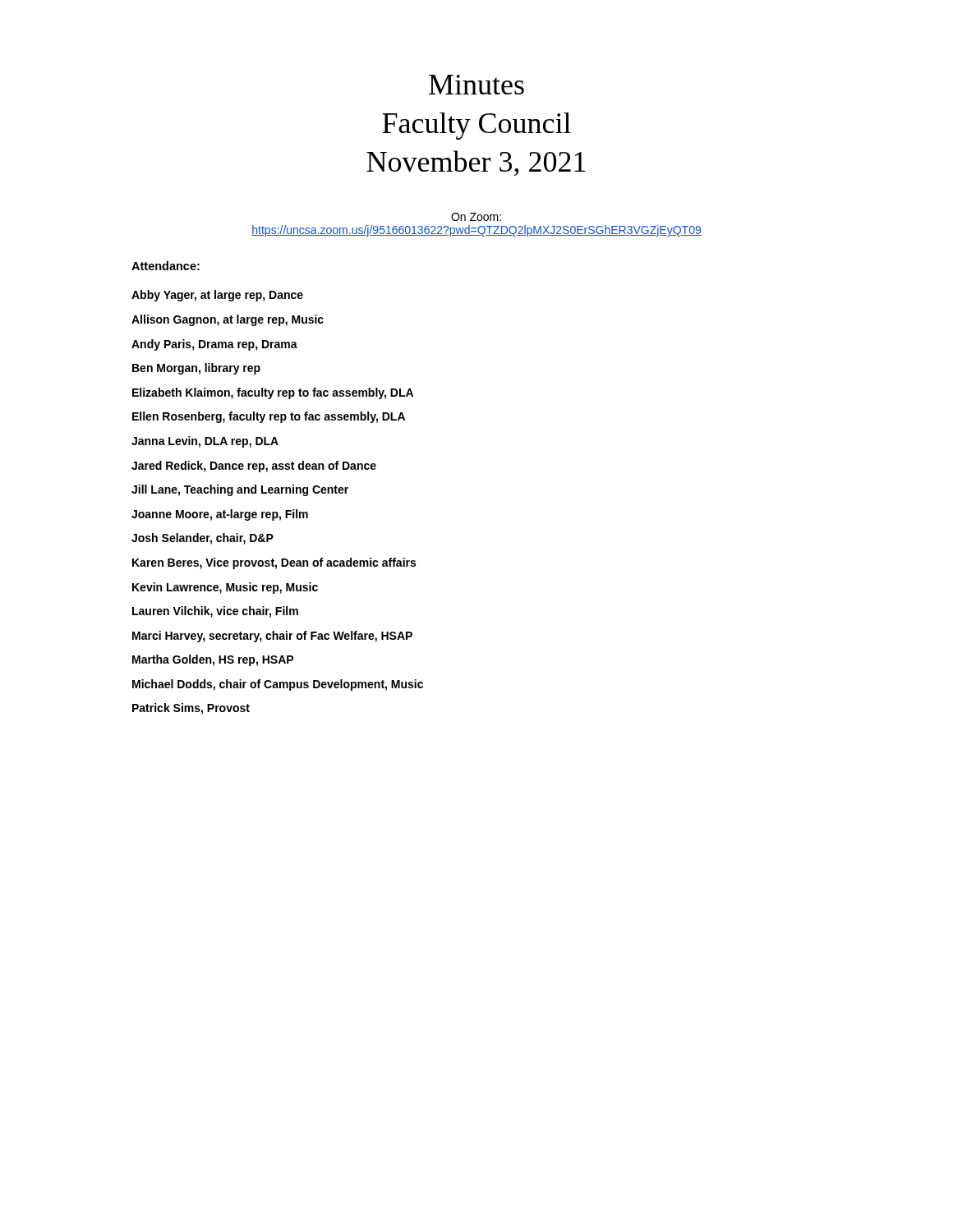
Task: Navigate to the block starting "Martha Golden, HS rep,"
Action: (213, 660)
